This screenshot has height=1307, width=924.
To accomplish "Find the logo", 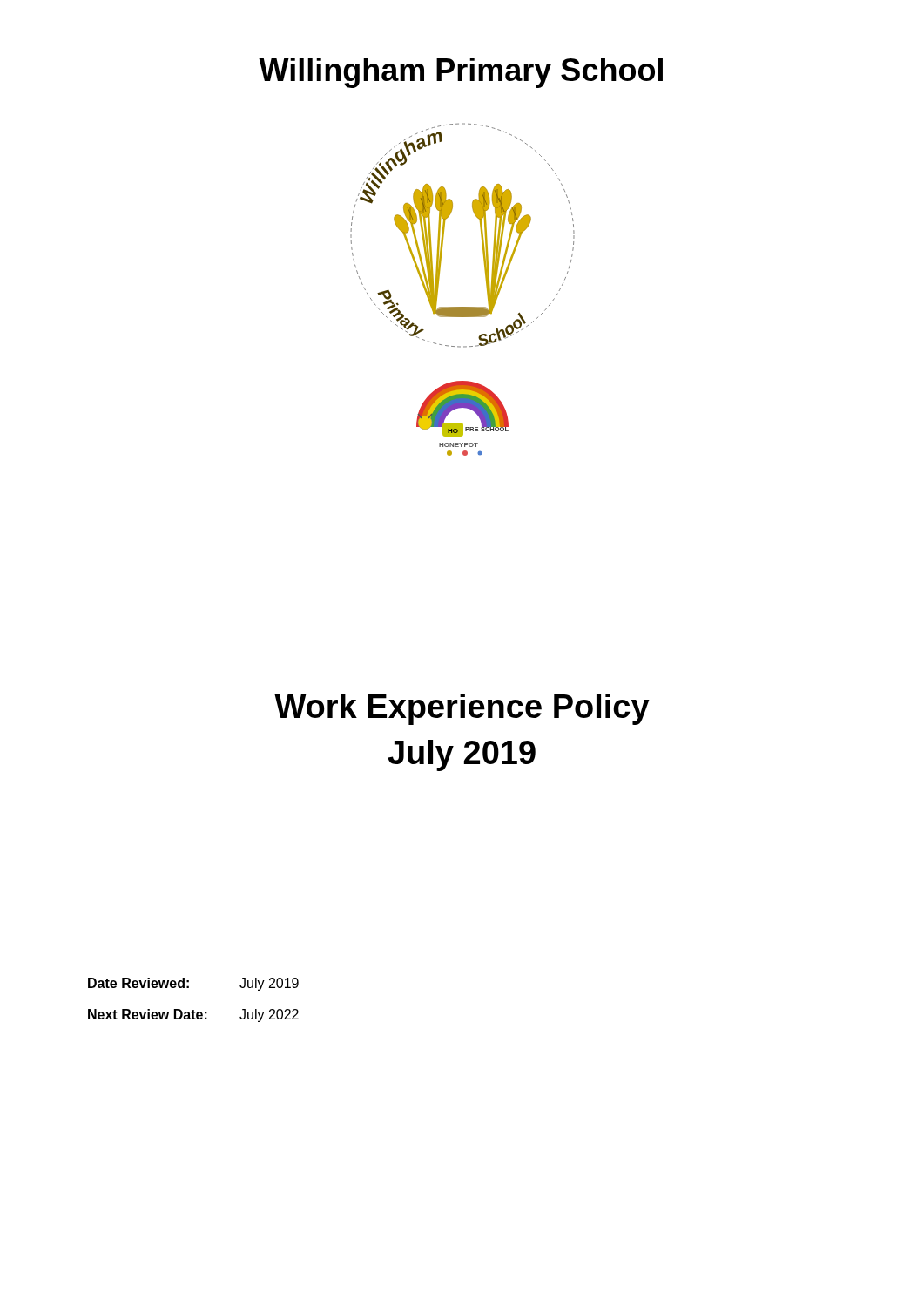I will [x=462, y=285].
